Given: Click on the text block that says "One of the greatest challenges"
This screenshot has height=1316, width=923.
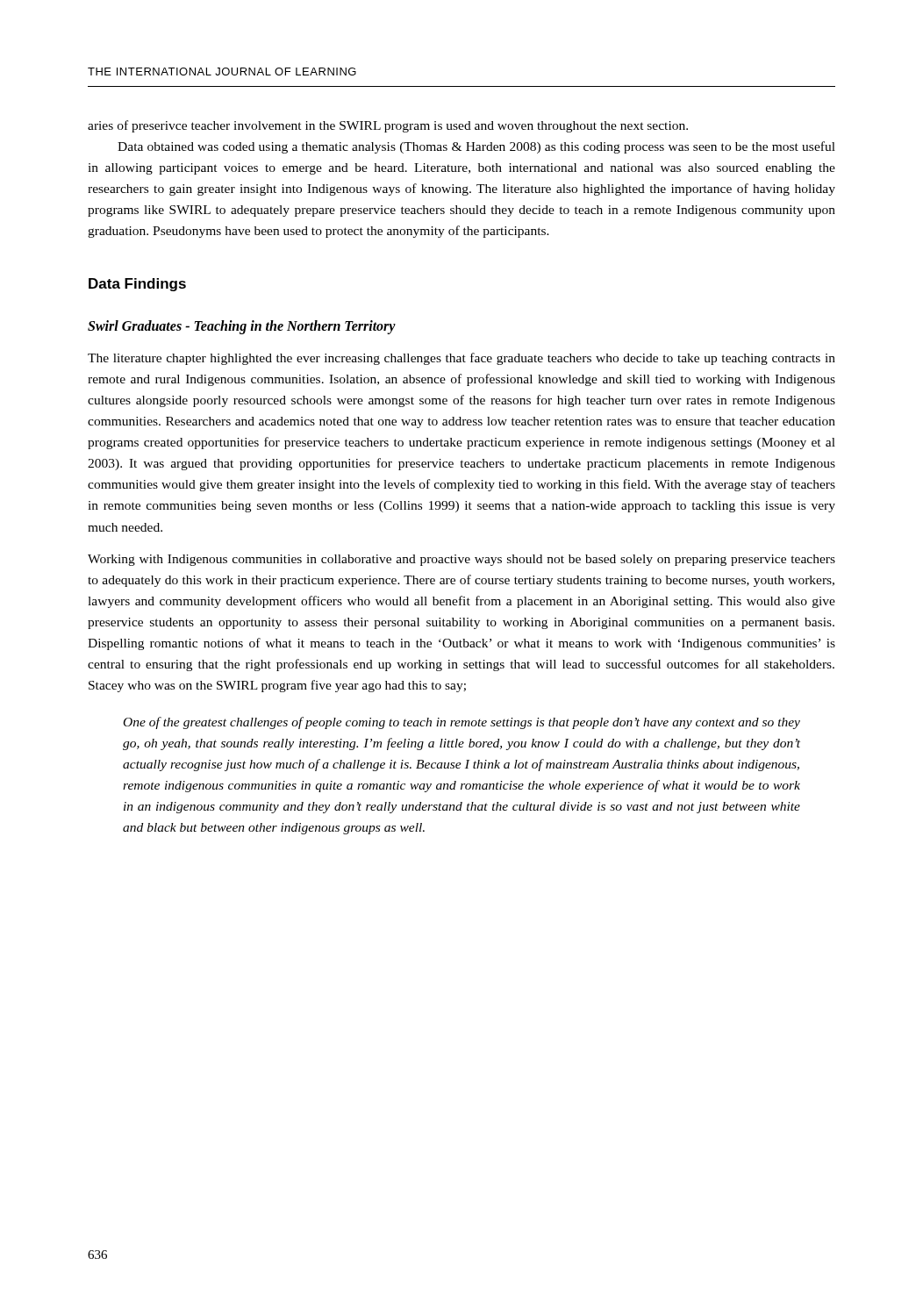Looking at the screenshot, I should coord(462,774).
